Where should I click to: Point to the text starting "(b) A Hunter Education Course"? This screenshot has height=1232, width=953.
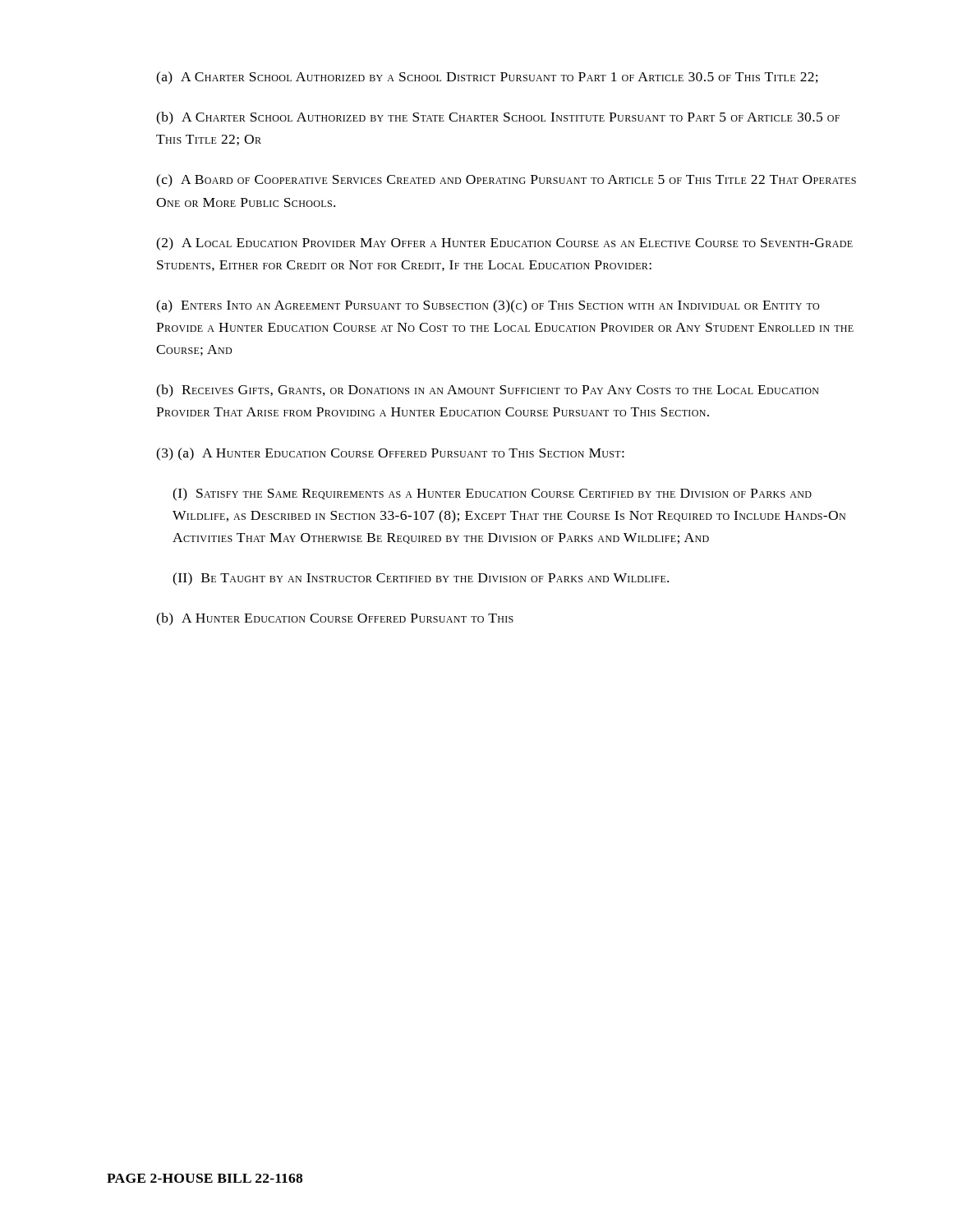pyautogui.click(x=335, y=618)
